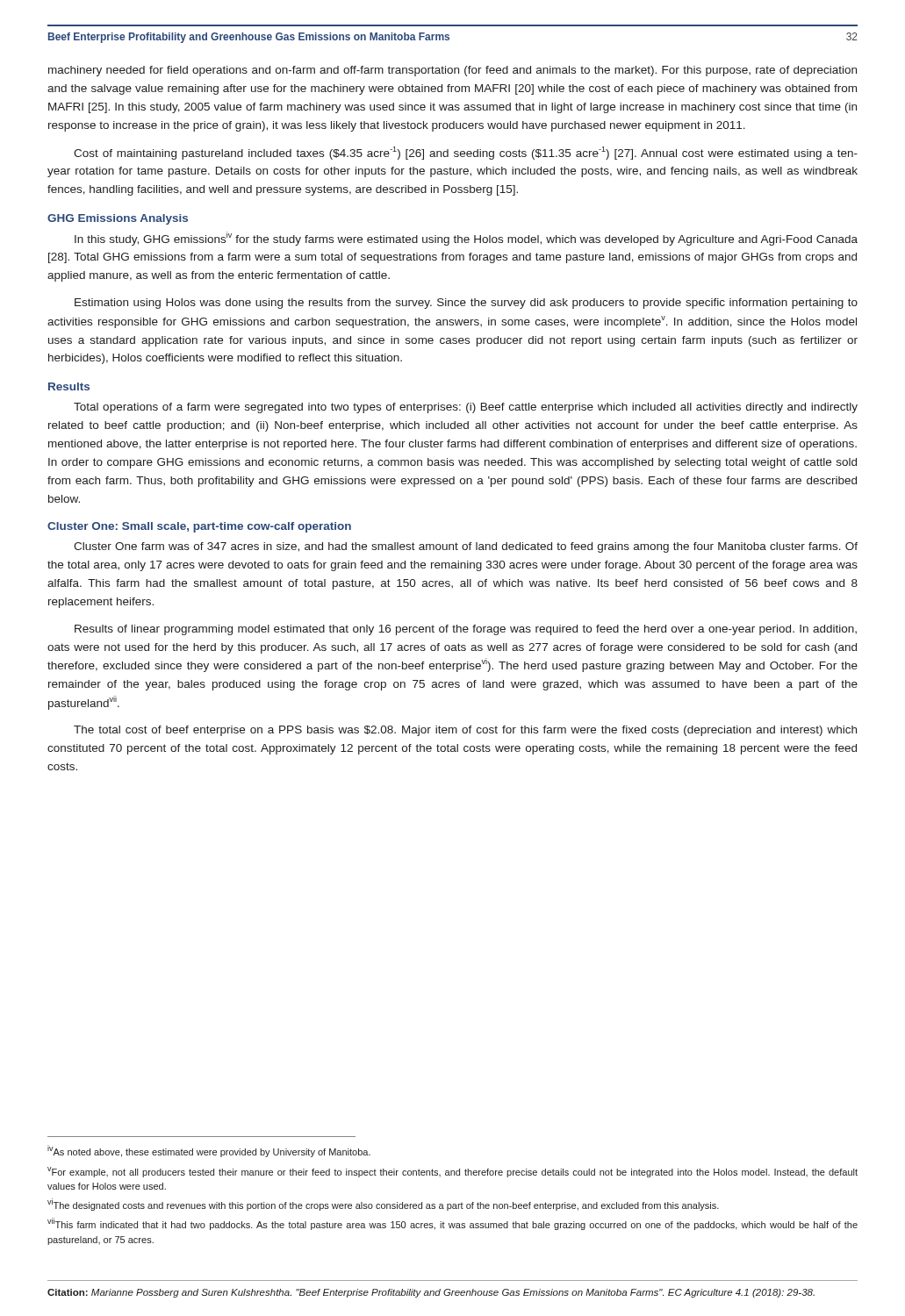Where does it say "GHG Emissions Analysis"?

118,218
